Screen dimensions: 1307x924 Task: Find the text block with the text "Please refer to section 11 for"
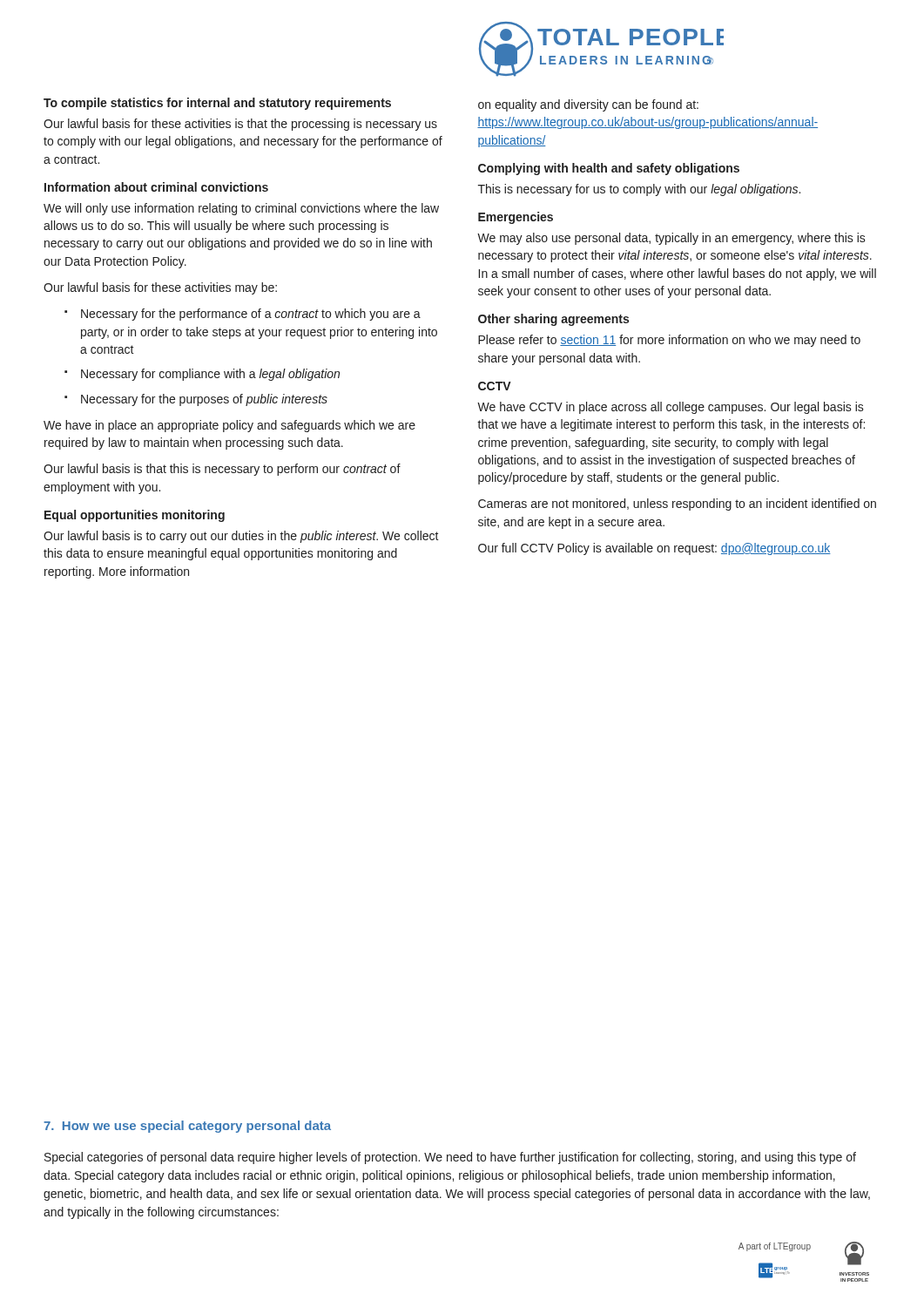(679, 349)
